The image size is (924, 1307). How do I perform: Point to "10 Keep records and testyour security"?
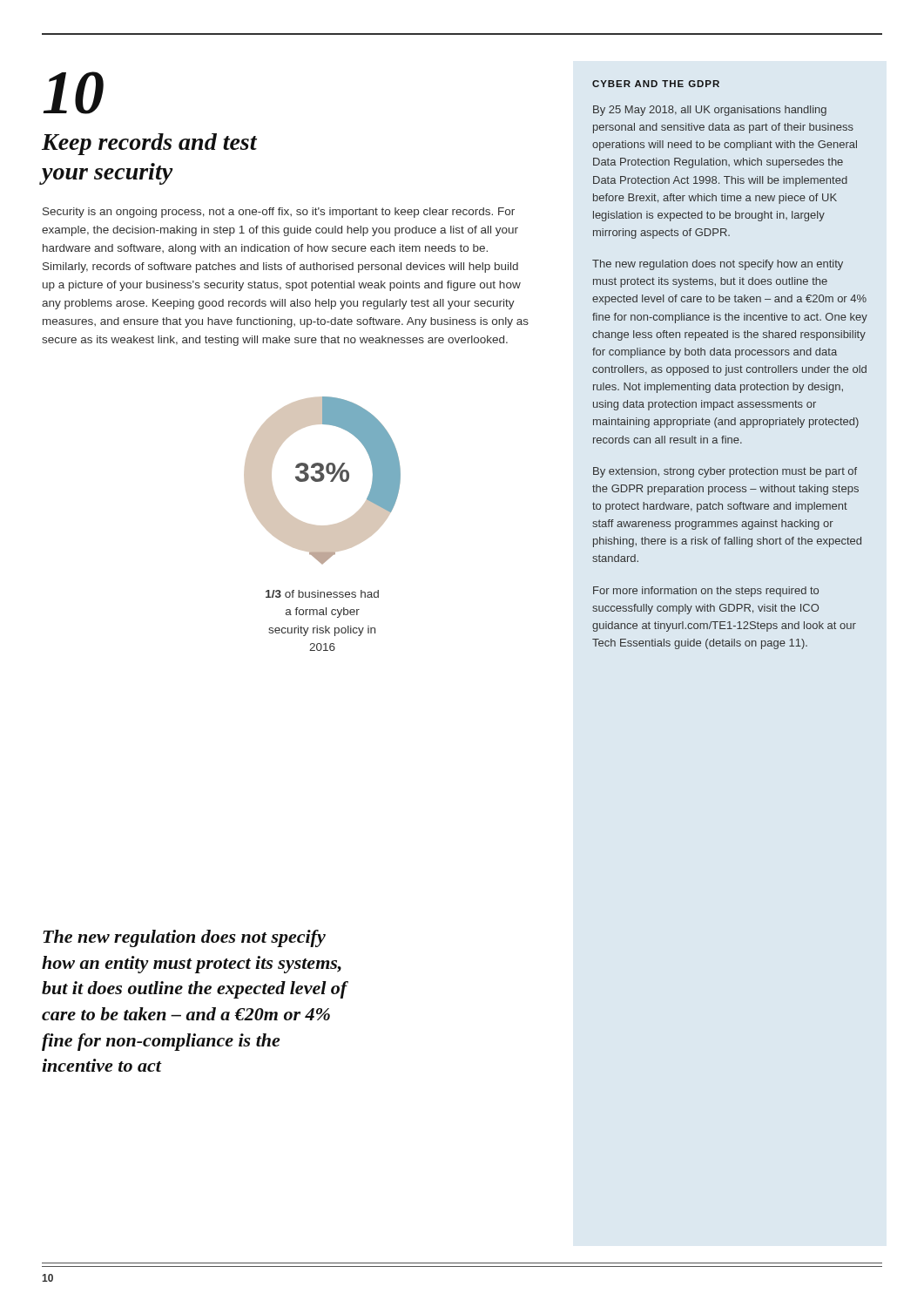[73, 93]
